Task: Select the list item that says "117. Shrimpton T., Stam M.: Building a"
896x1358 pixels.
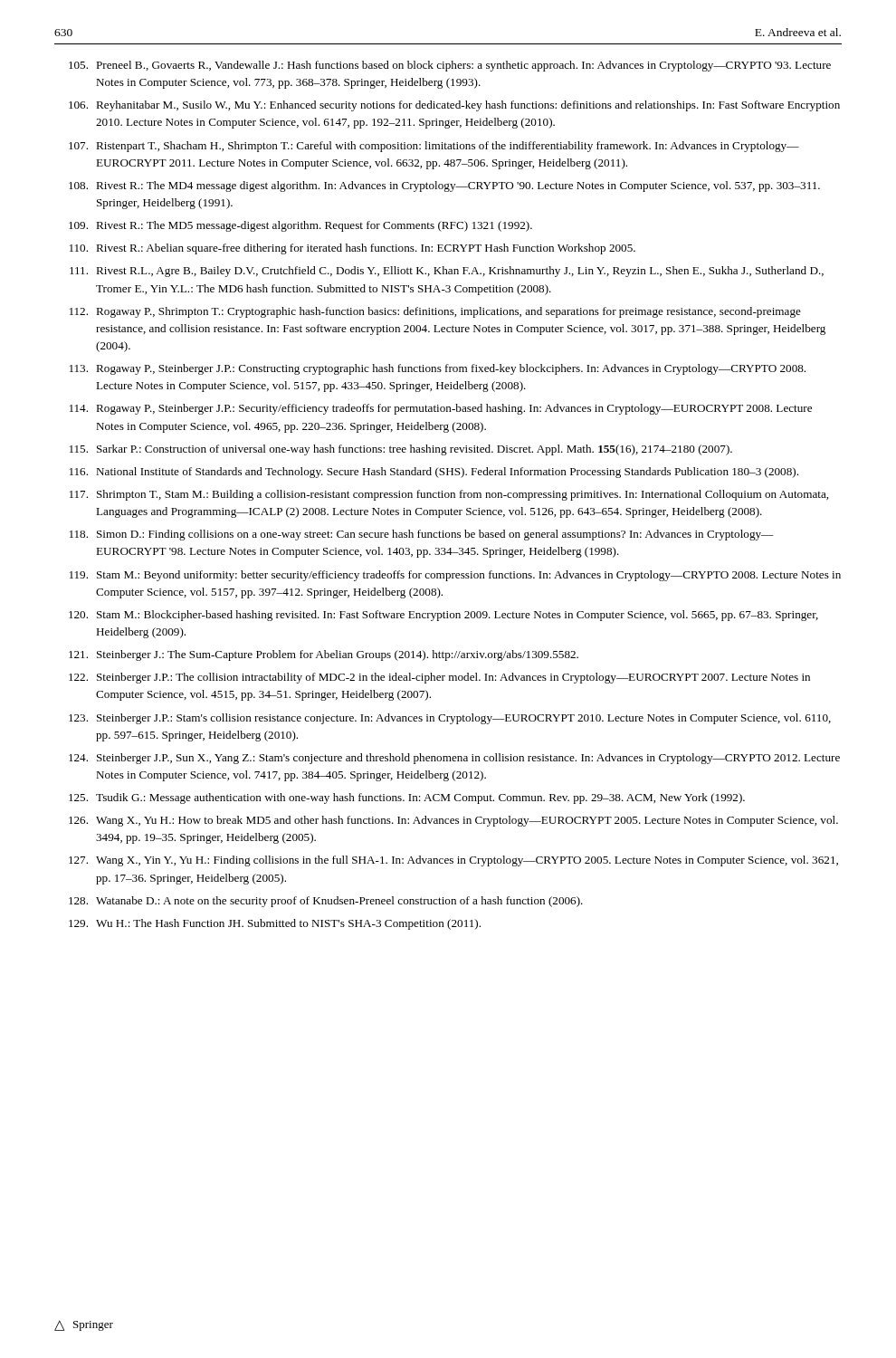Action: pos(448,503)
